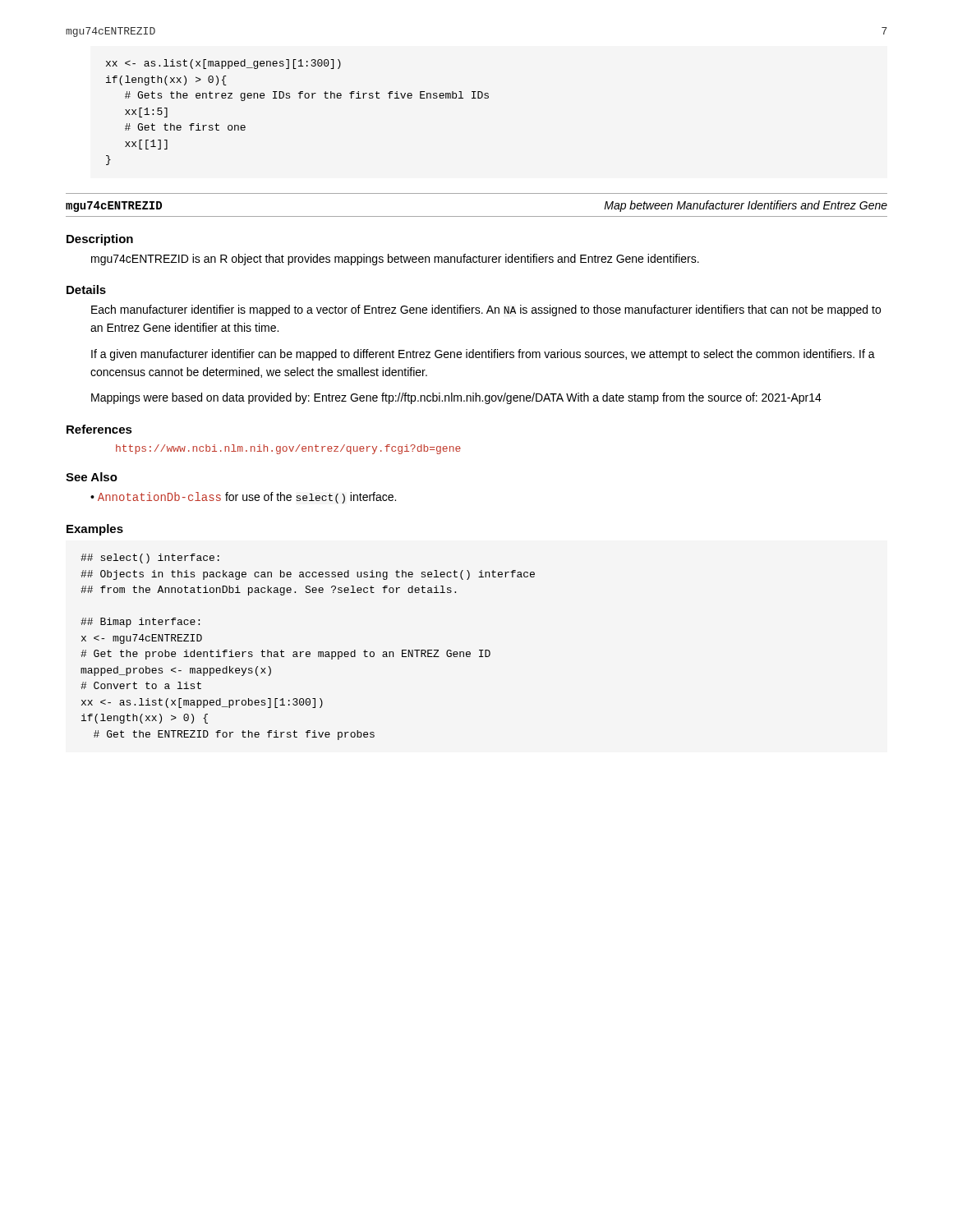
Task: Point to the block starting "xx 0){ # Gets the entrez gene IDs"
Action: pyautogui.click(x=223, y=64)
